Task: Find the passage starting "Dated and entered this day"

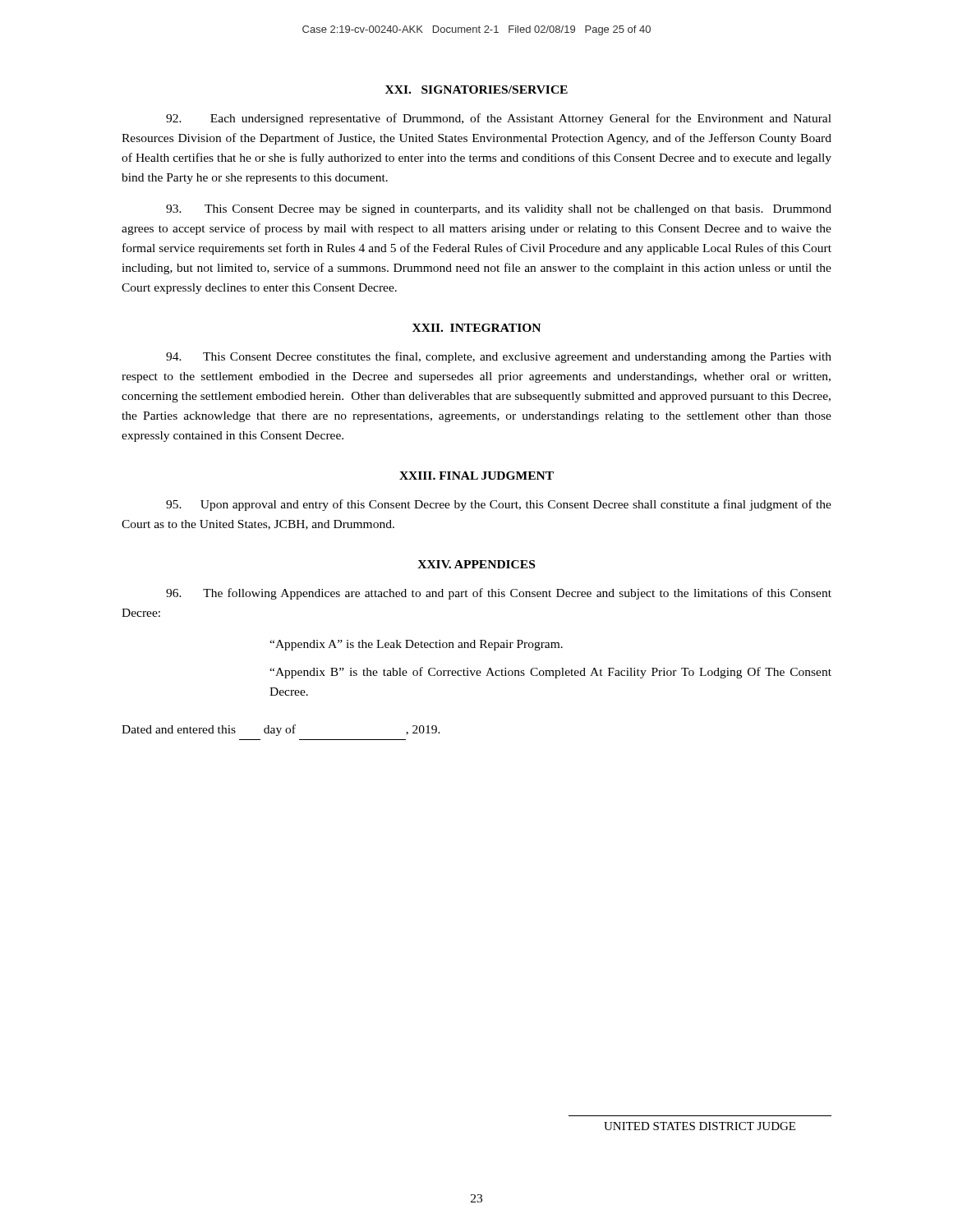Action: point(281,730)
